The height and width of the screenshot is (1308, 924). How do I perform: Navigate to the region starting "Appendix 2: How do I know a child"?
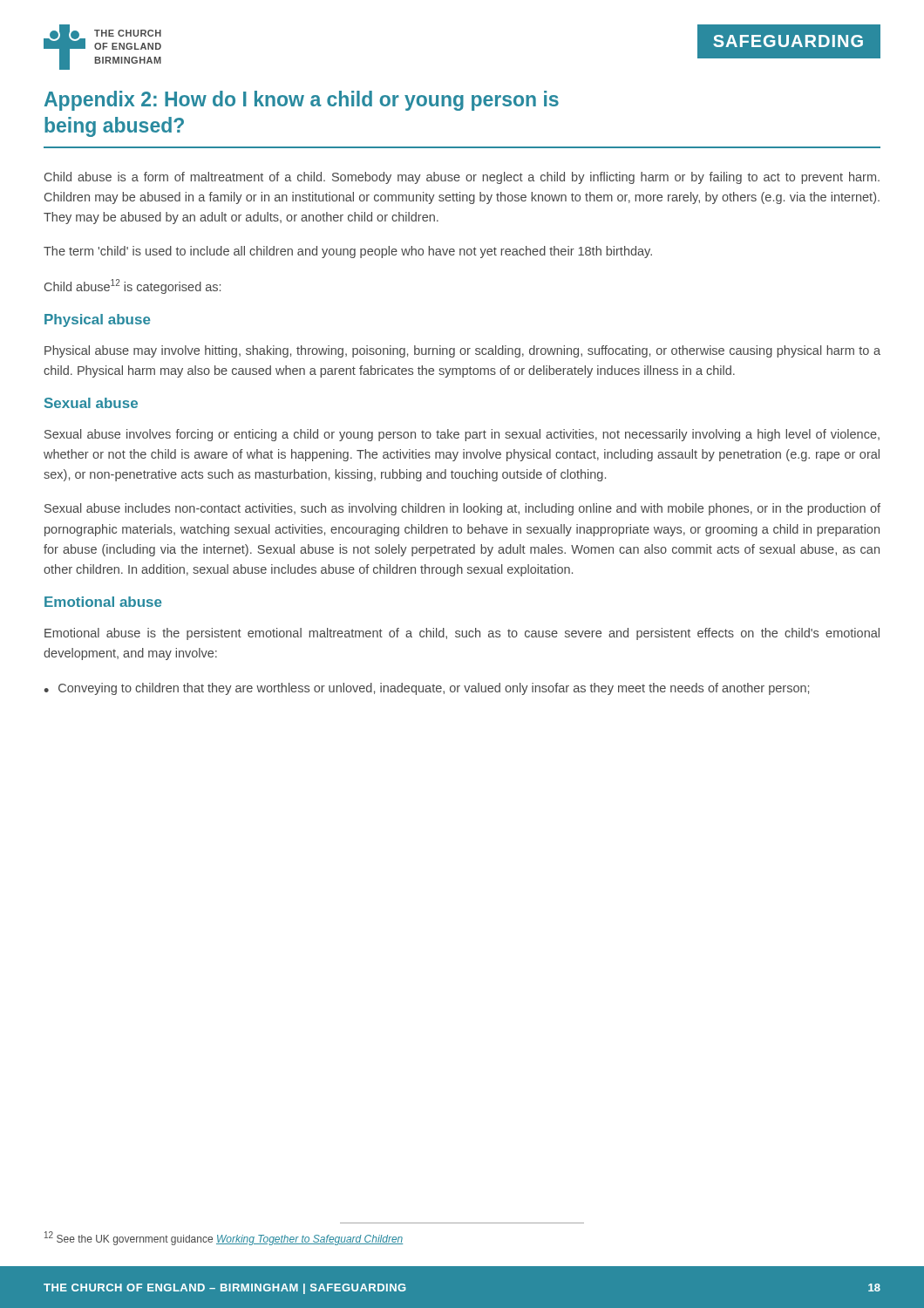pyautogui.click(x=301, y=112)
